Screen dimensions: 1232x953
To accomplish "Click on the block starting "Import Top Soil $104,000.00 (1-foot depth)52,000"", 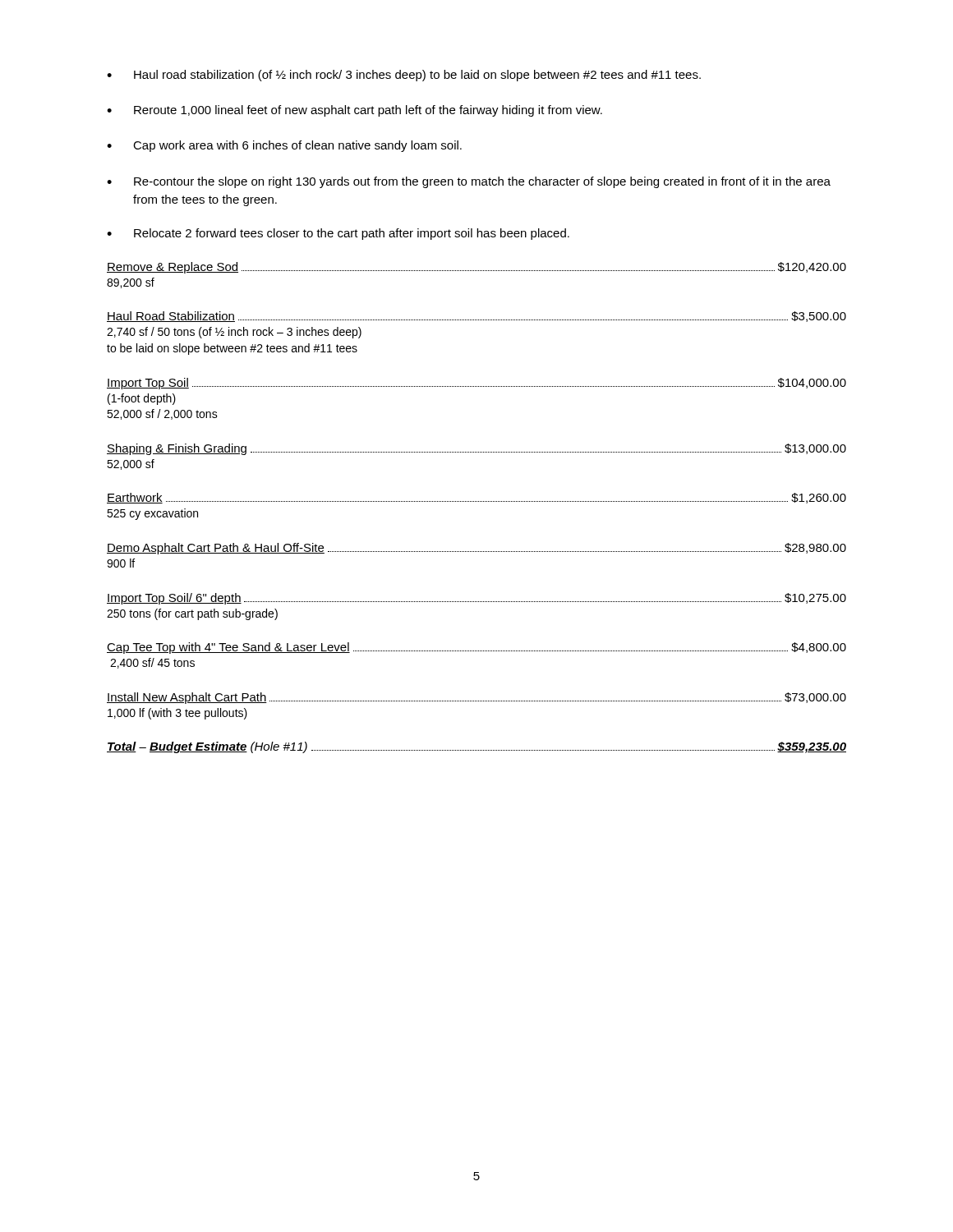I will coord(476,384).
